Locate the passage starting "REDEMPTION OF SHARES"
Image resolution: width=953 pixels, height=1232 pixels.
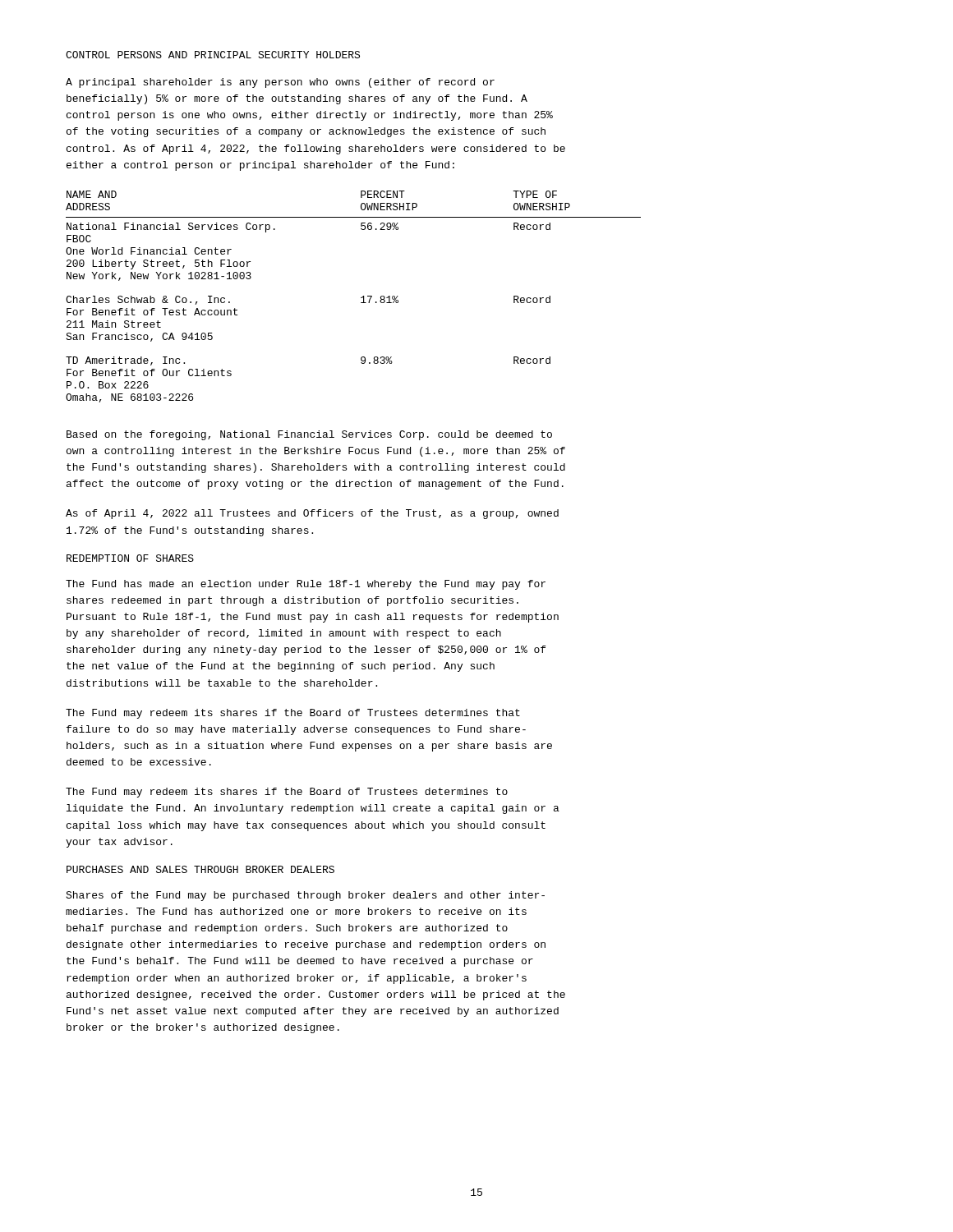coord(130,559)
